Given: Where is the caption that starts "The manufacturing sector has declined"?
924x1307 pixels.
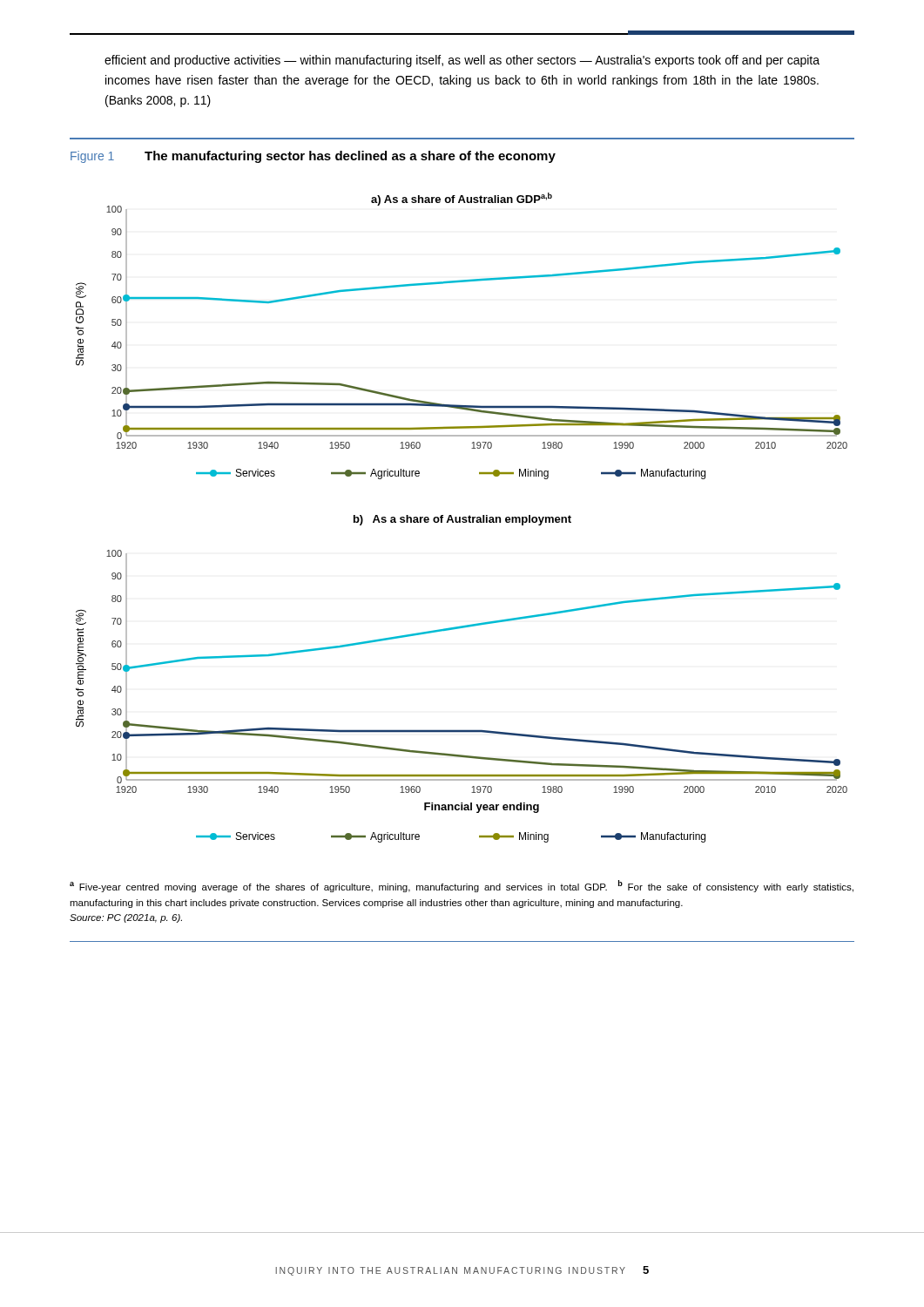Looking at the screenshot, I should 350,156.
